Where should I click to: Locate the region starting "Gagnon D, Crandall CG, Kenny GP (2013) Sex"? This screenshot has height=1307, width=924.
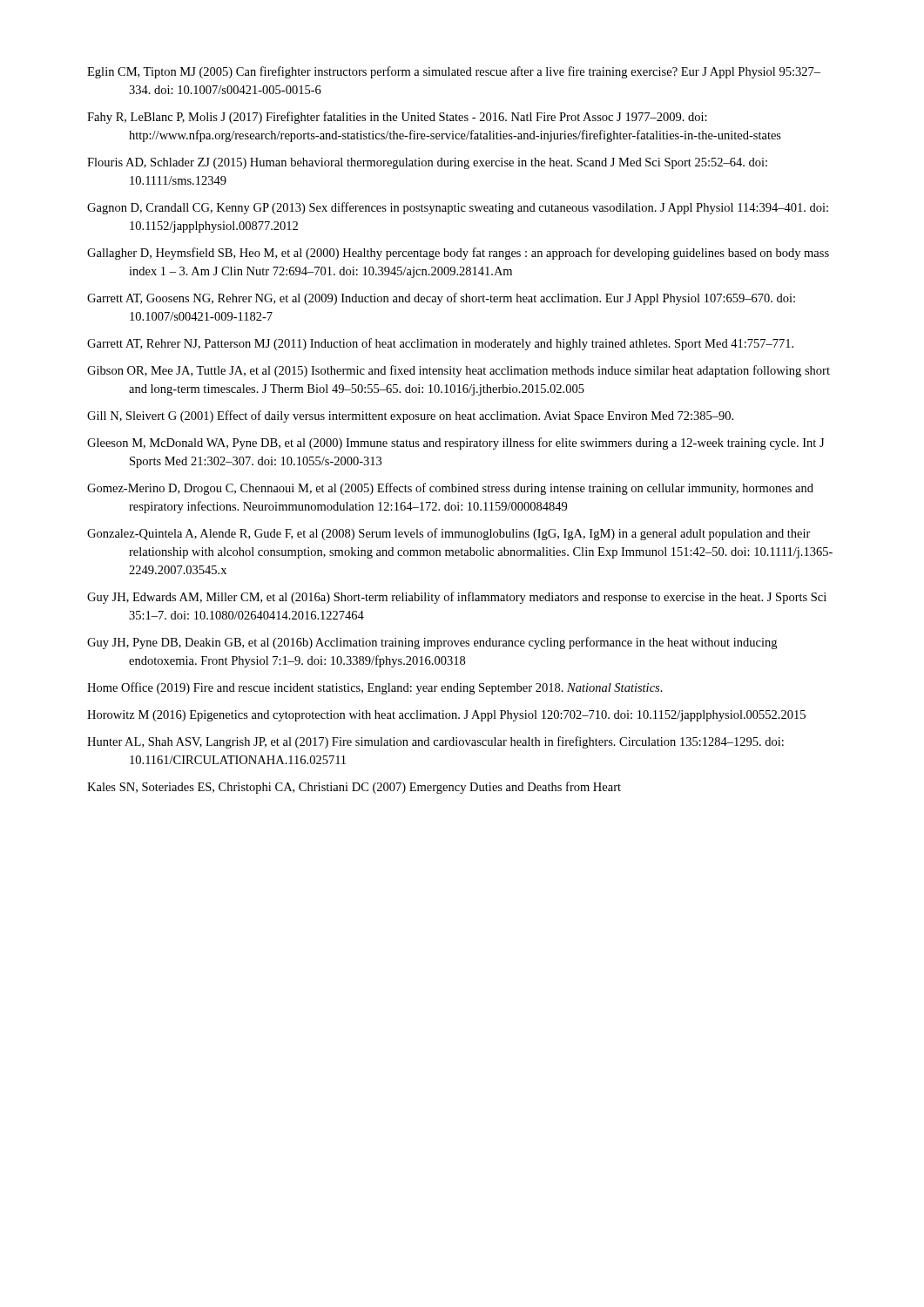click(x=458, y=217)
